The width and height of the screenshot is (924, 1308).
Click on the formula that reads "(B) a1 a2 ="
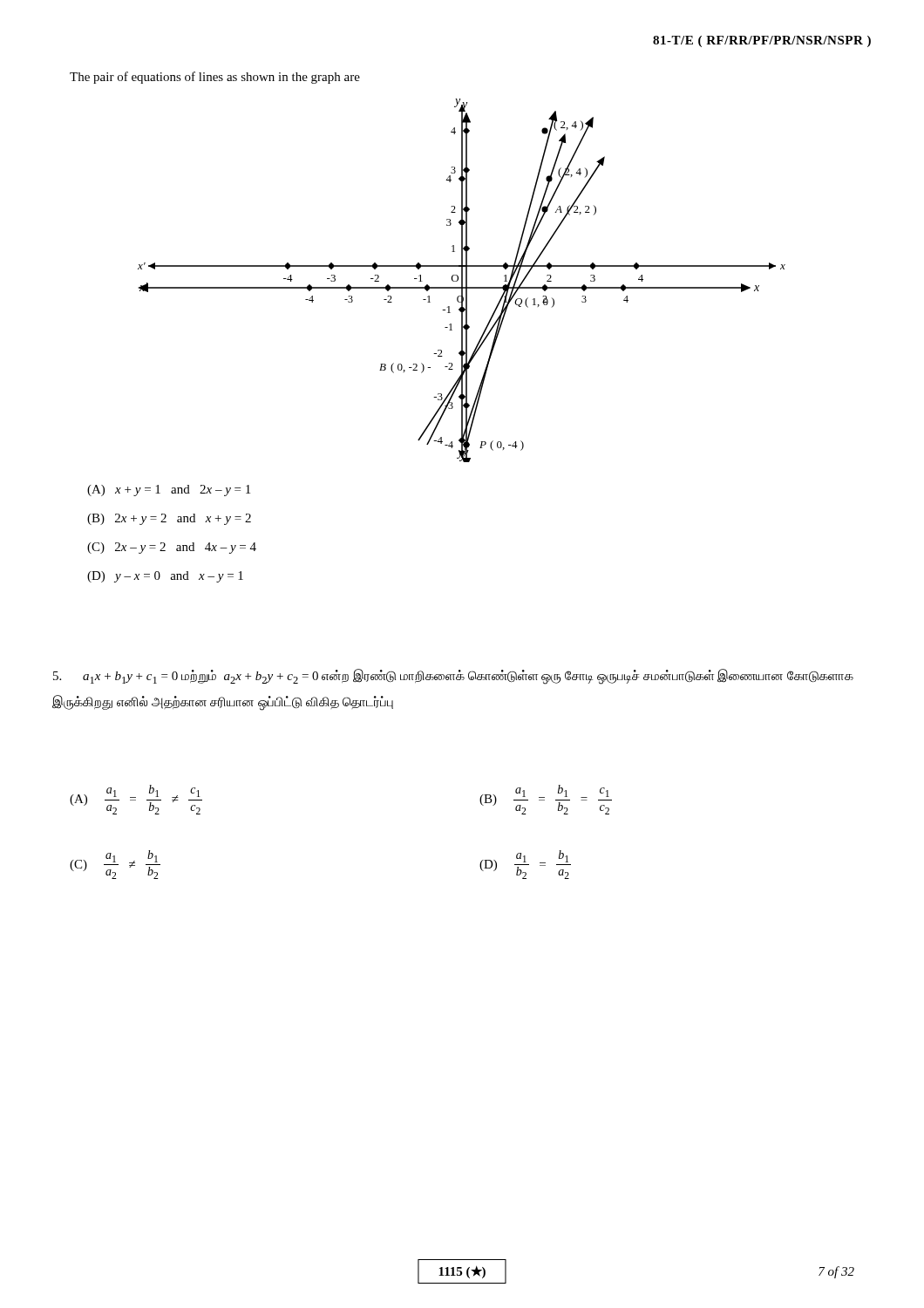coord(546,800)
